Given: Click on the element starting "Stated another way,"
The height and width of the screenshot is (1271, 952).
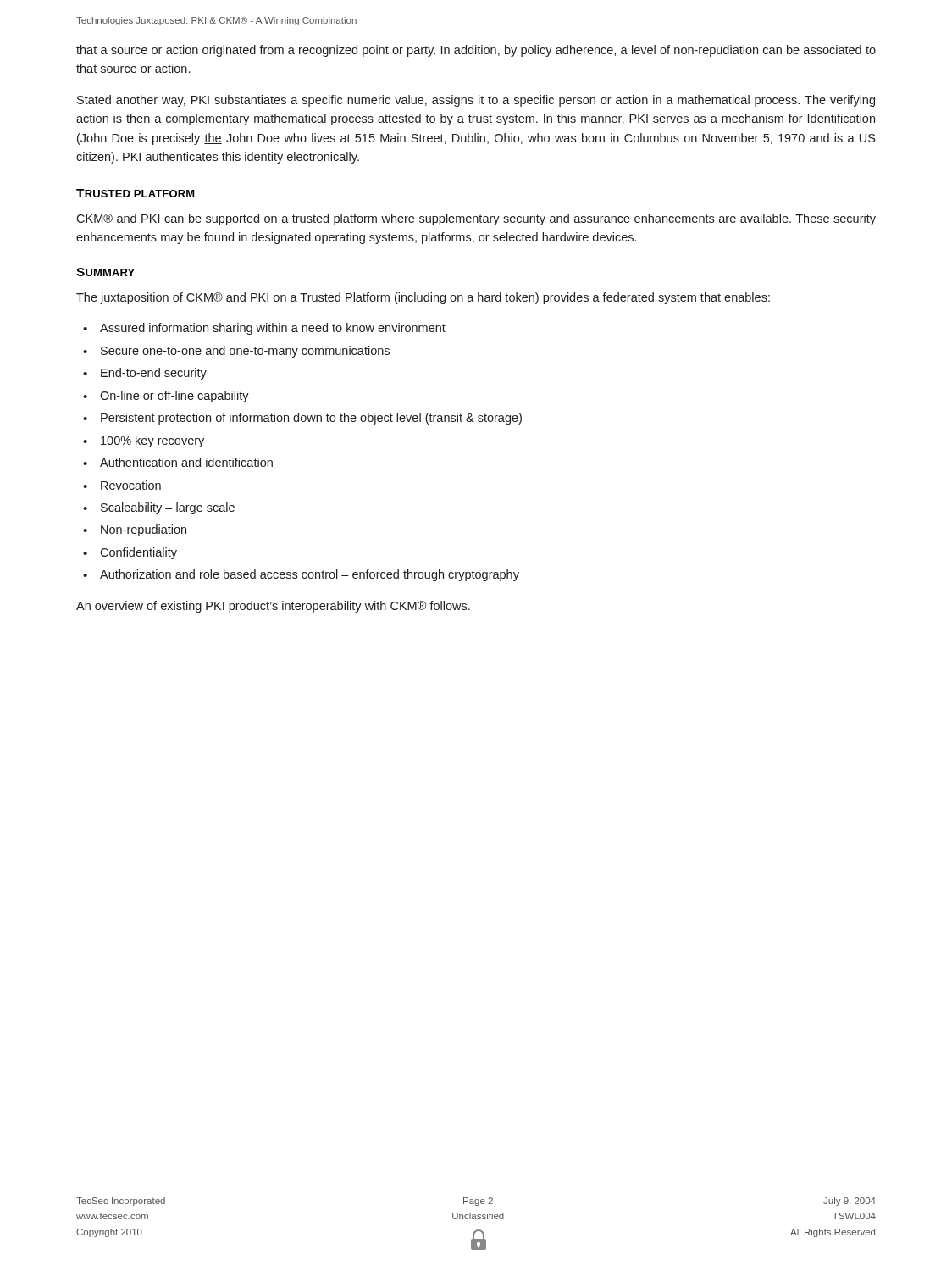Looking at the screenshot, I should click(x=476, y=129).
